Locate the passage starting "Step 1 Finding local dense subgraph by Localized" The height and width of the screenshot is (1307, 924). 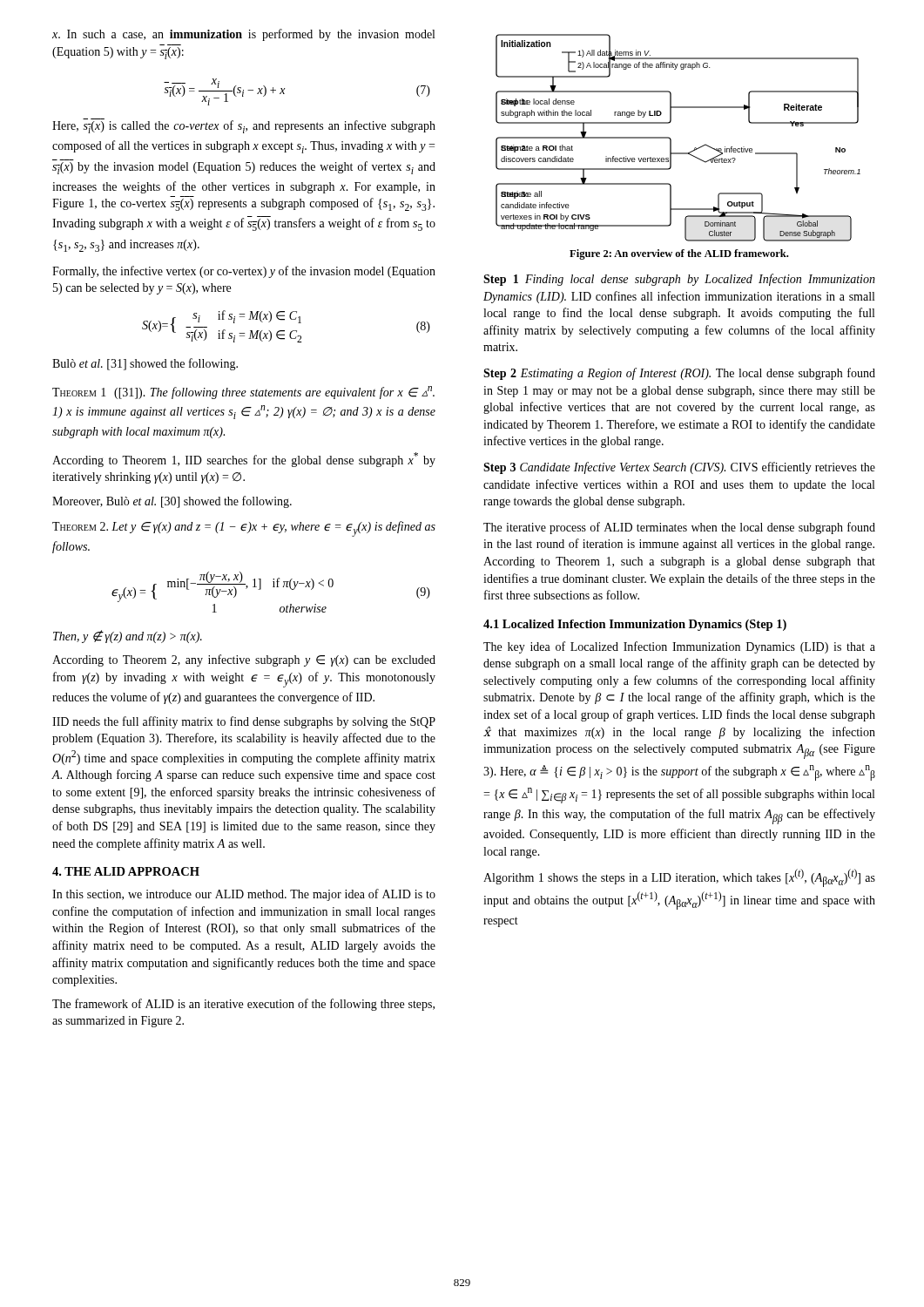click(679, 314)
